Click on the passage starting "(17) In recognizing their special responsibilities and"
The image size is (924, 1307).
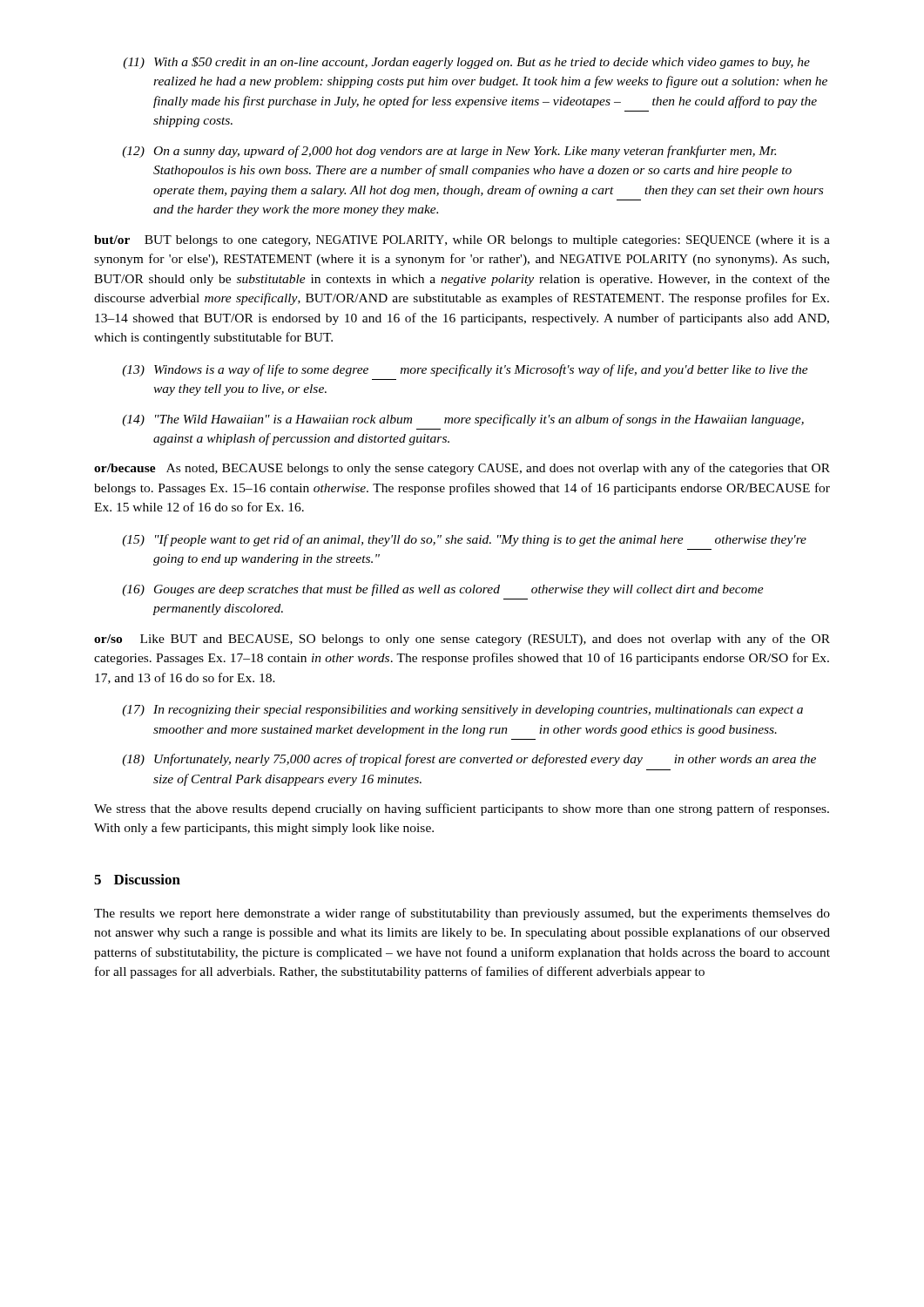[462, 719]
